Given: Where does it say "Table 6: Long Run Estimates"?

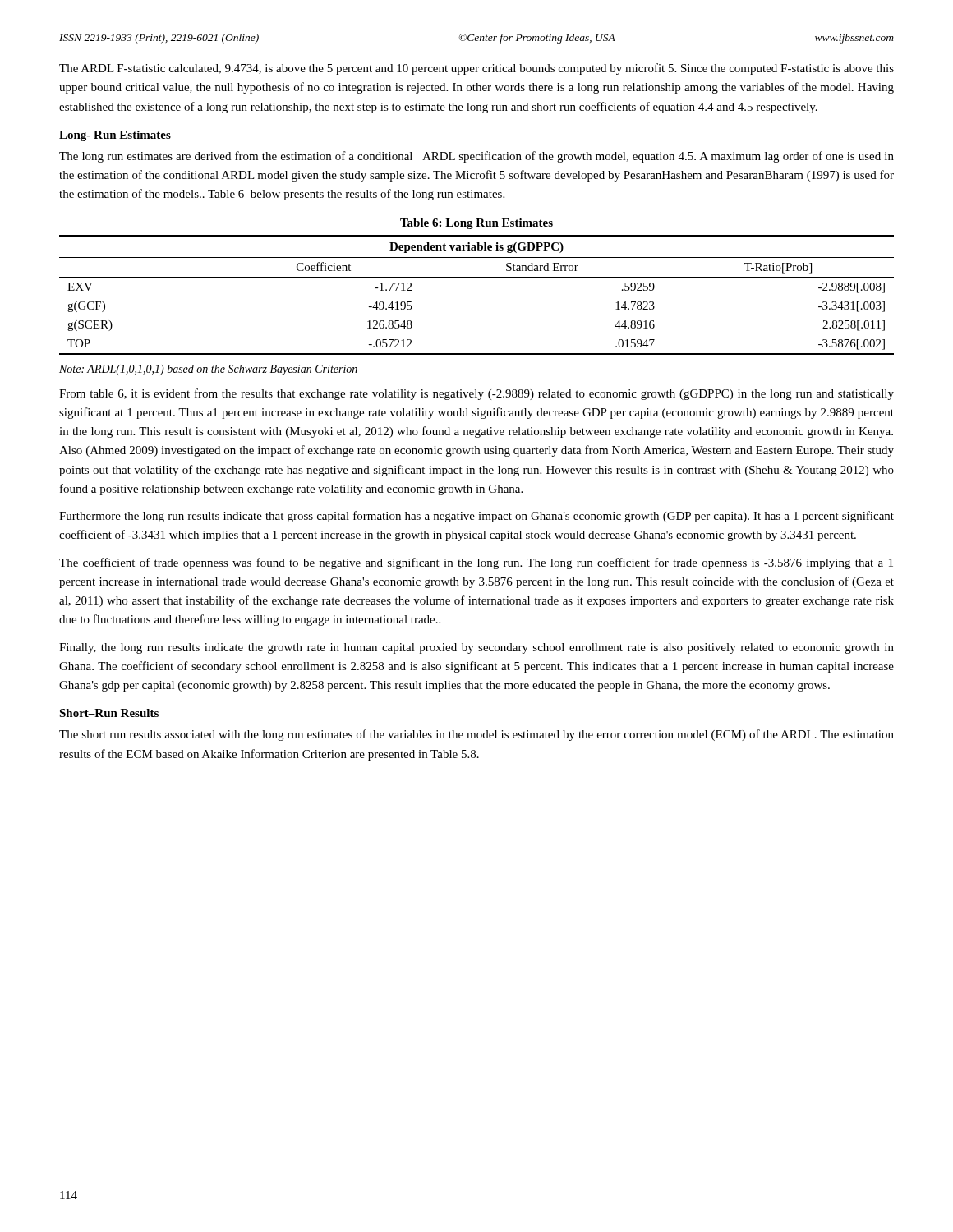Looking at the screenshot, I should point(476,222).
